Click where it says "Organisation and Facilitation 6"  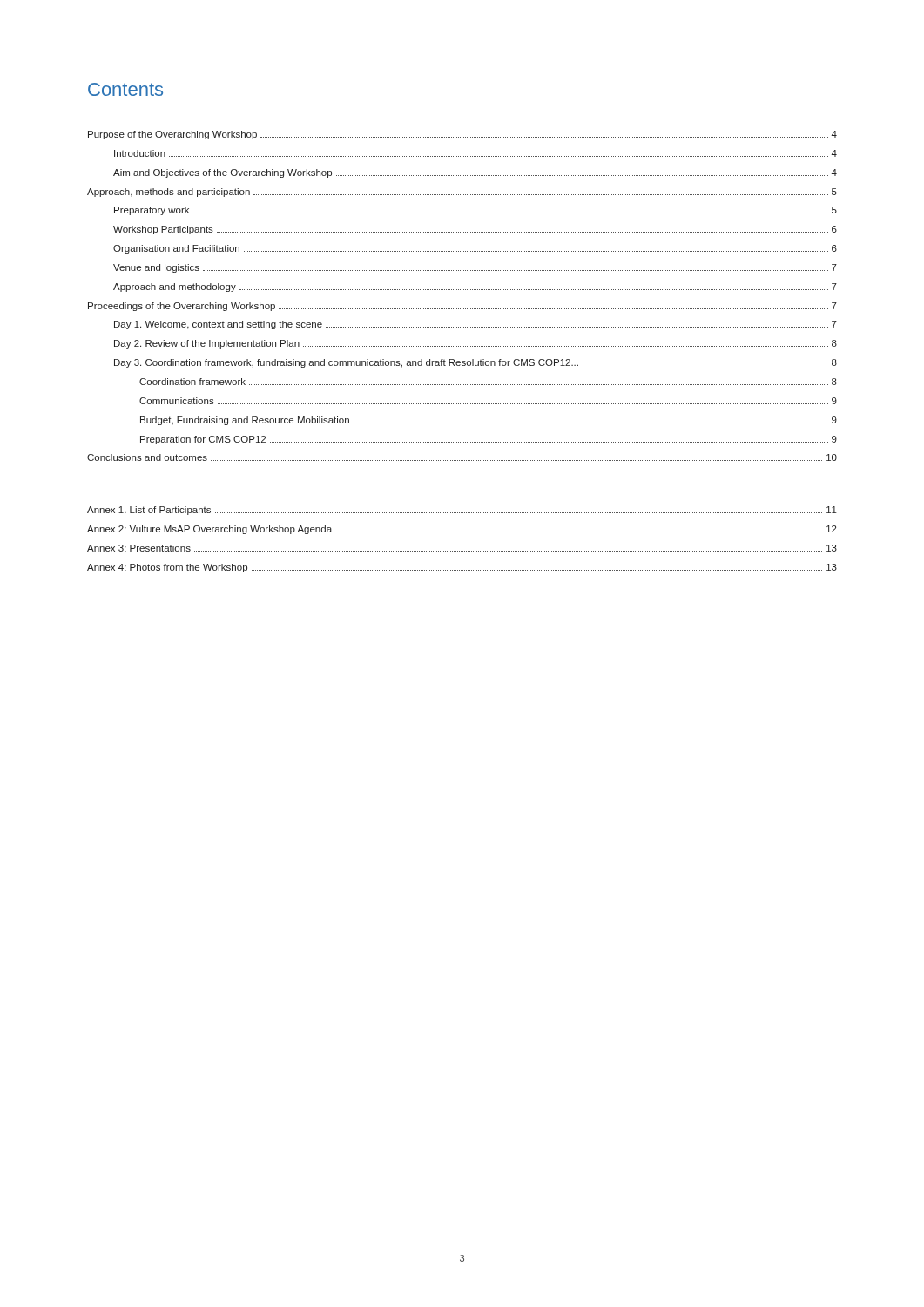tap(475, 249)
